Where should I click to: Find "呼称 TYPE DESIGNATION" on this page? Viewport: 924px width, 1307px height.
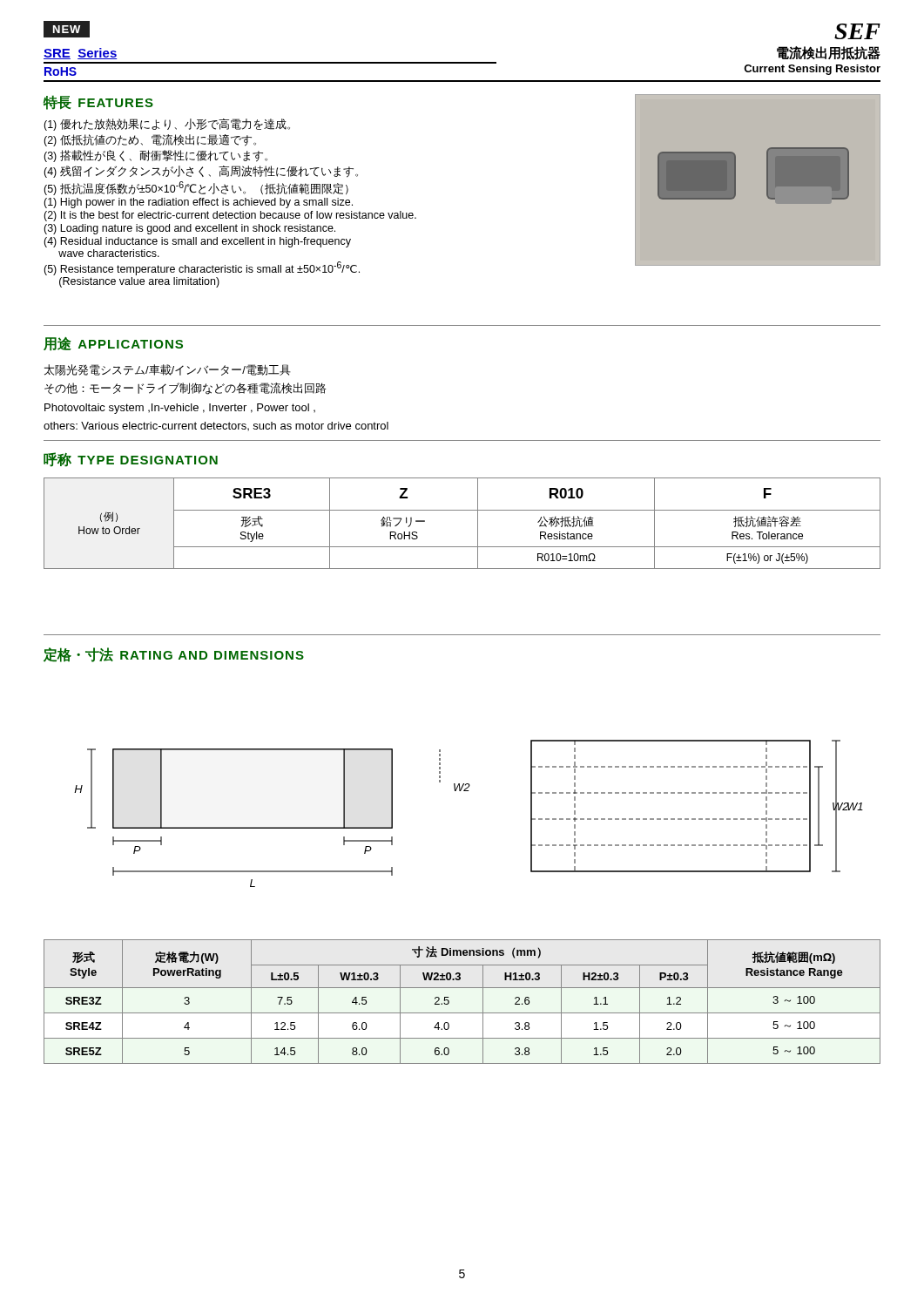pos(131,460)
